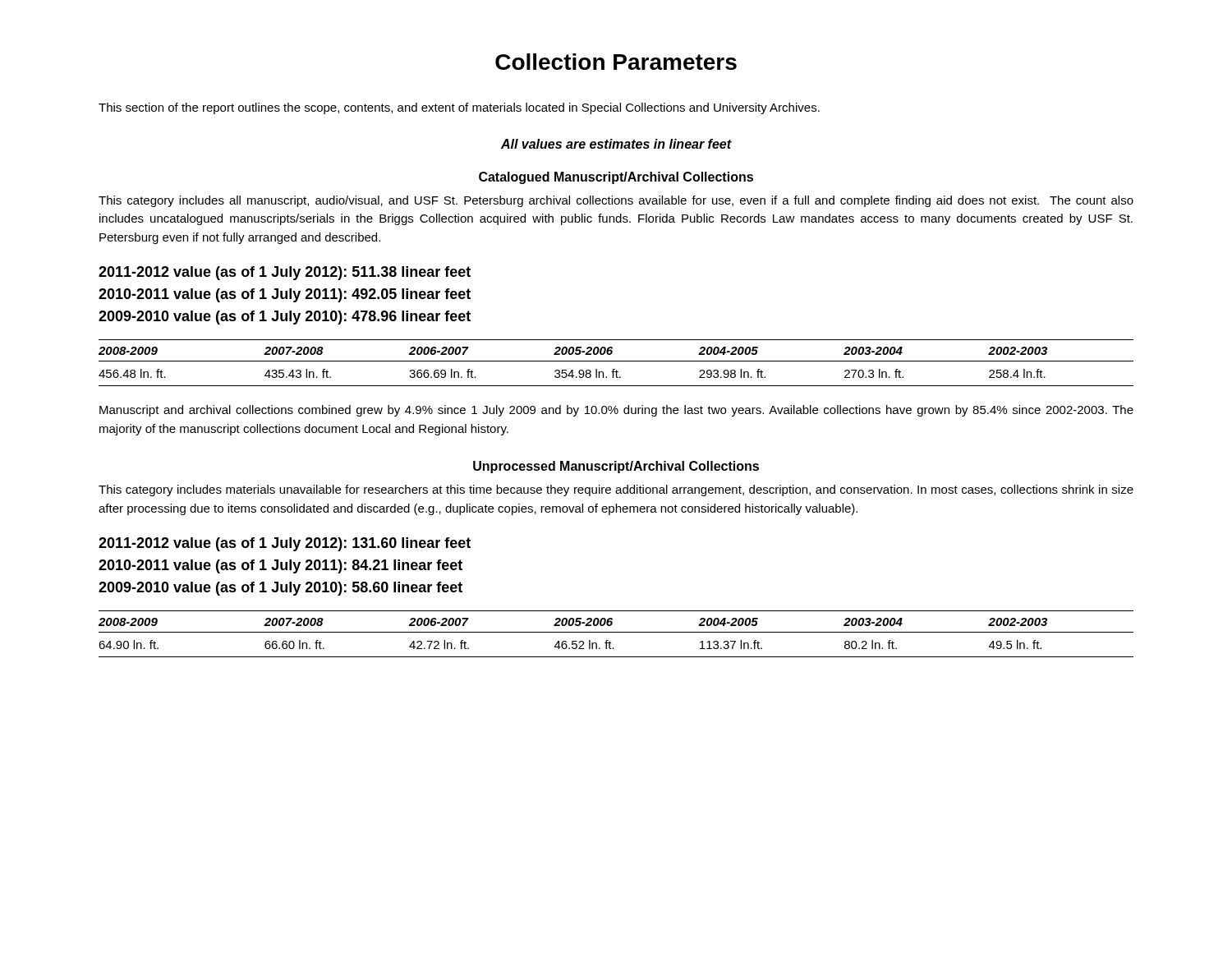
Task: Click on the table containing "42.72 ln. ft."
Action: 616,634
